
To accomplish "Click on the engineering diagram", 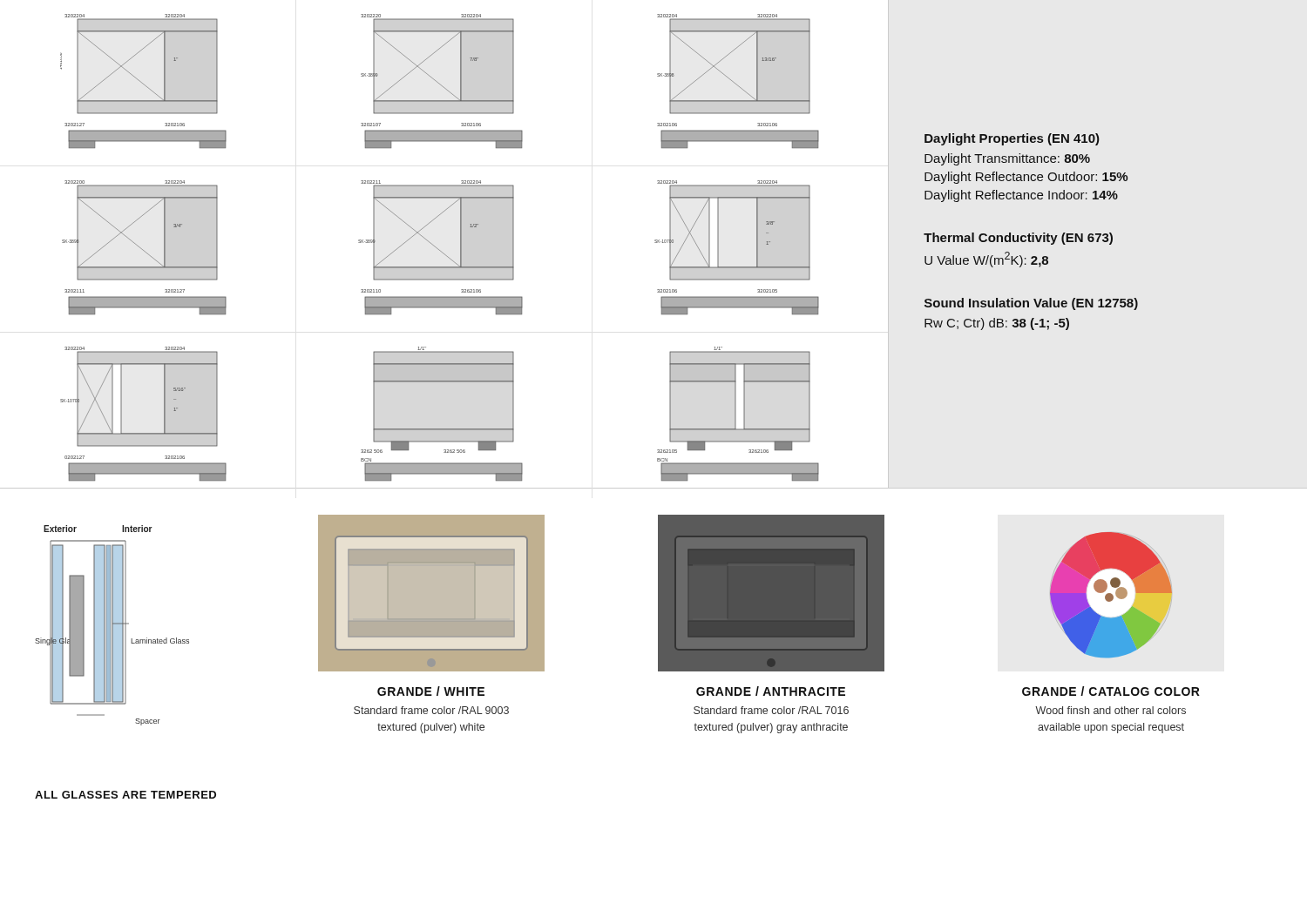I will click(x=445, y=244).
